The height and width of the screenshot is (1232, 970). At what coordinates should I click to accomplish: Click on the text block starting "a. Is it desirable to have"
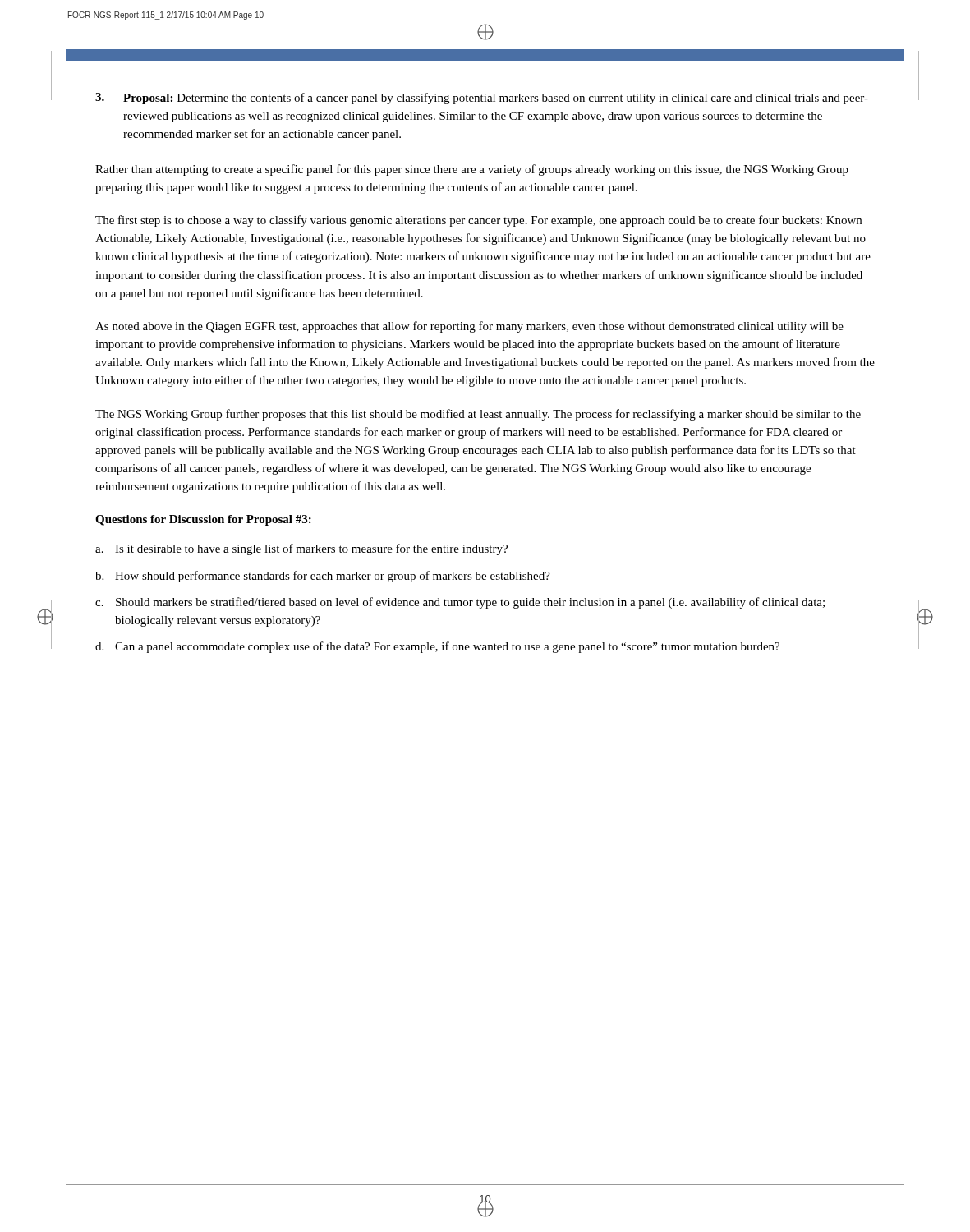485,549
